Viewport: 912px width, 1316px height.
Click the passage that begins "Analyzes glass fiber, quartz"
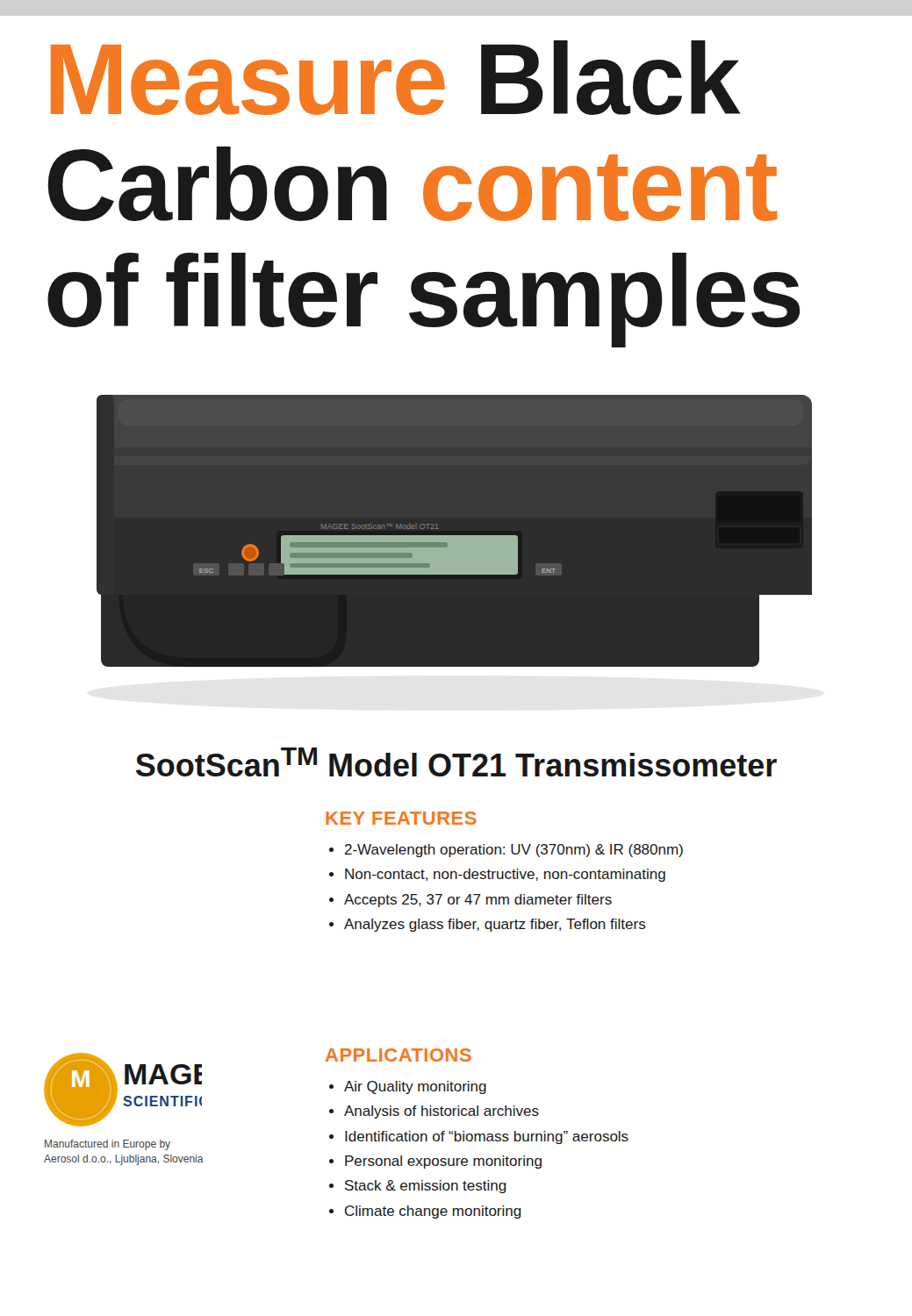click(x=495, y=924)
